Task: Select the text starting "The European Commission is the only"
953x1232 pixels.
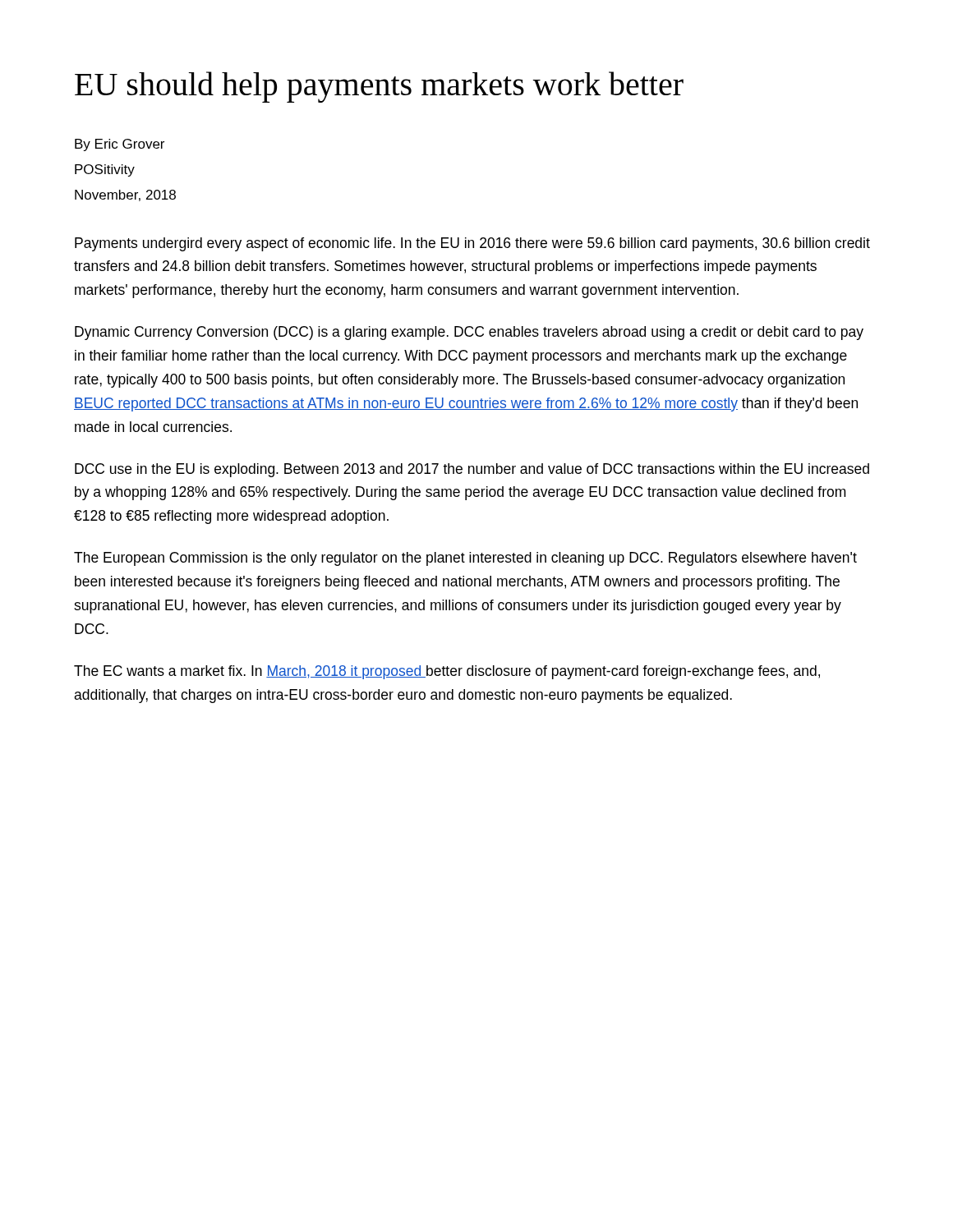Action: click(x=465, y=593)
